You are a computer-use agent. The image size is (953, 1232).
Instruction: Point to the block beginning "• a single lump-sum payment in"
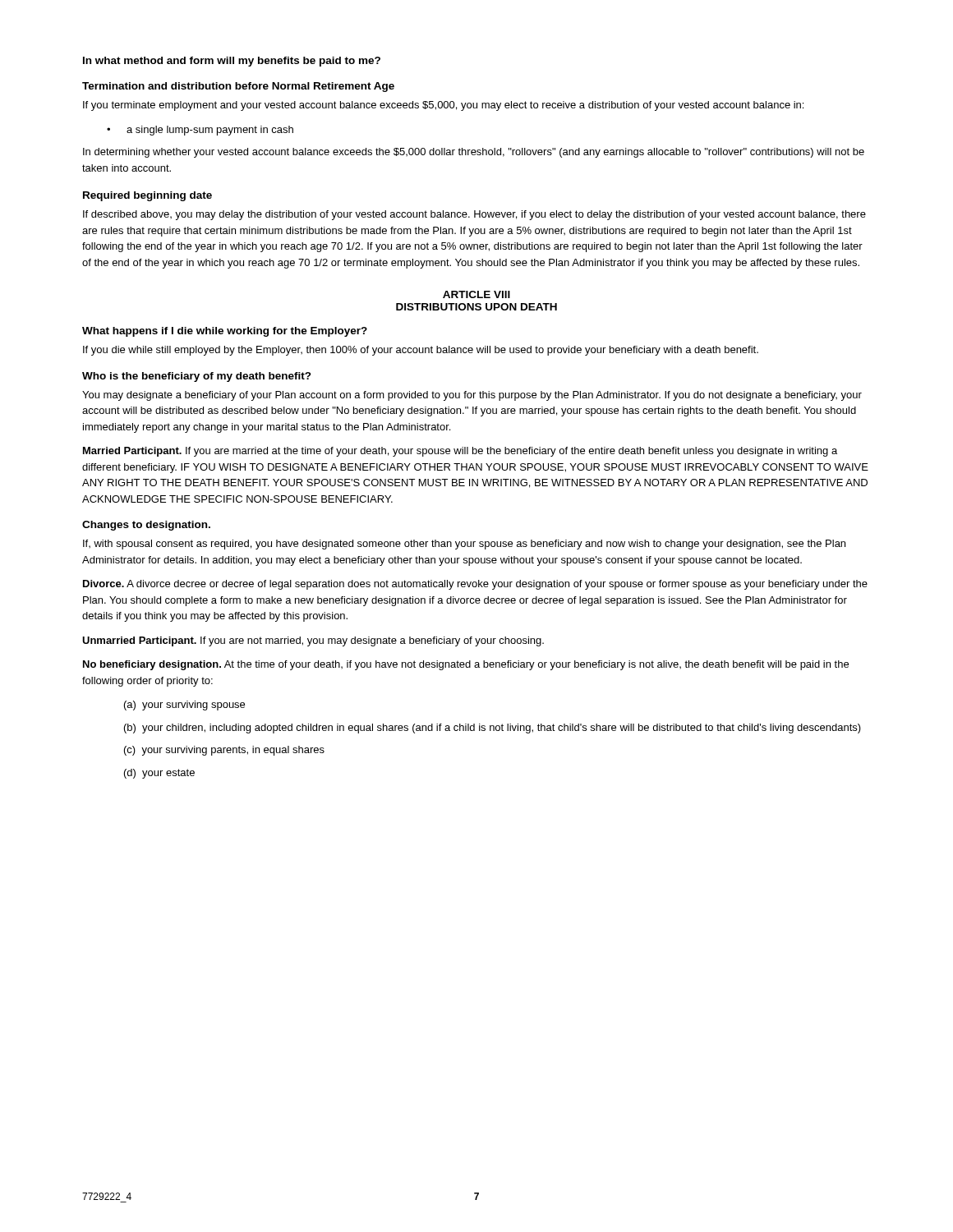click(200, 129)
